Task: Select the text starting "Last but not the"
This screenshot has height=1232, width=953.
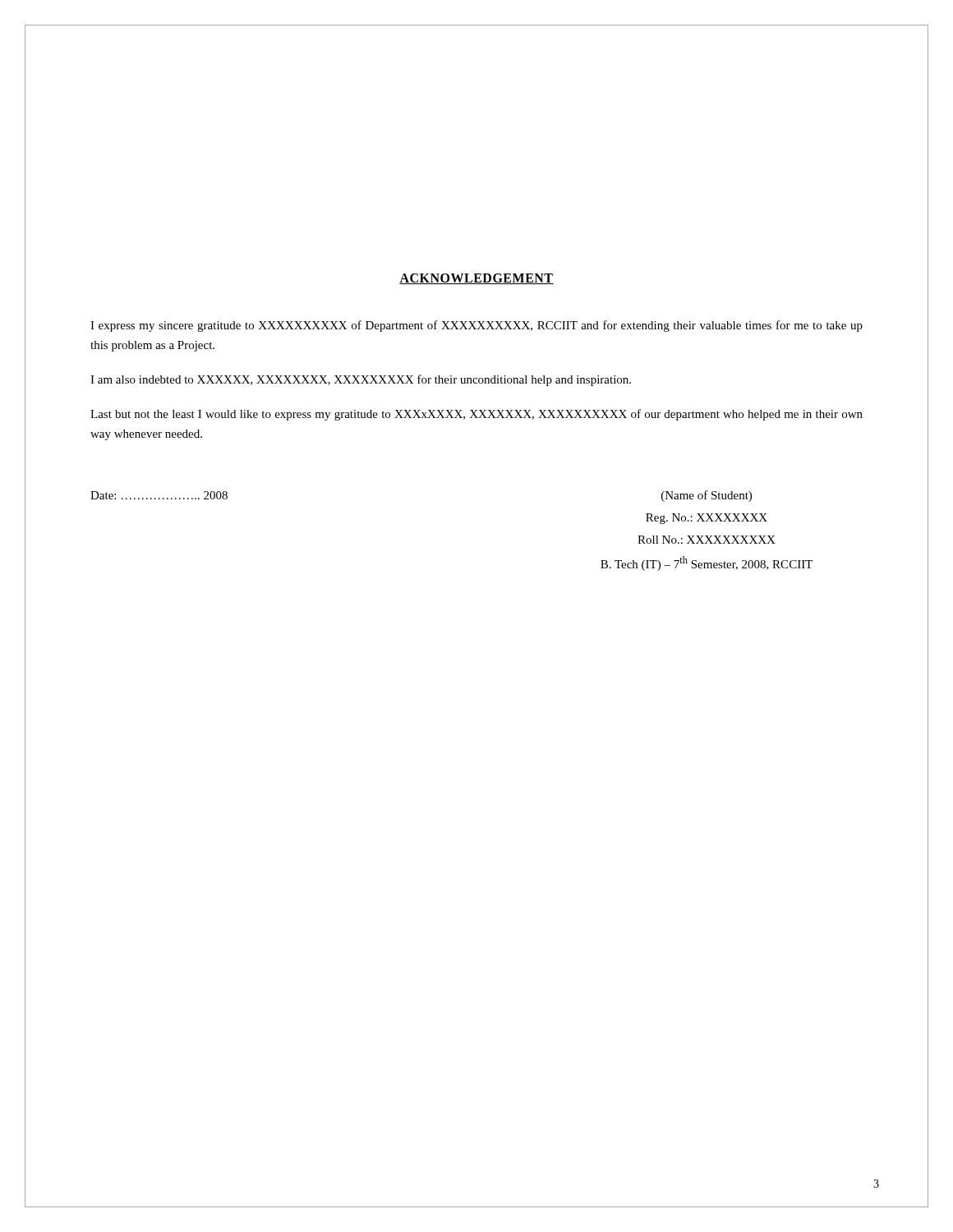Action: pos(476,424)
